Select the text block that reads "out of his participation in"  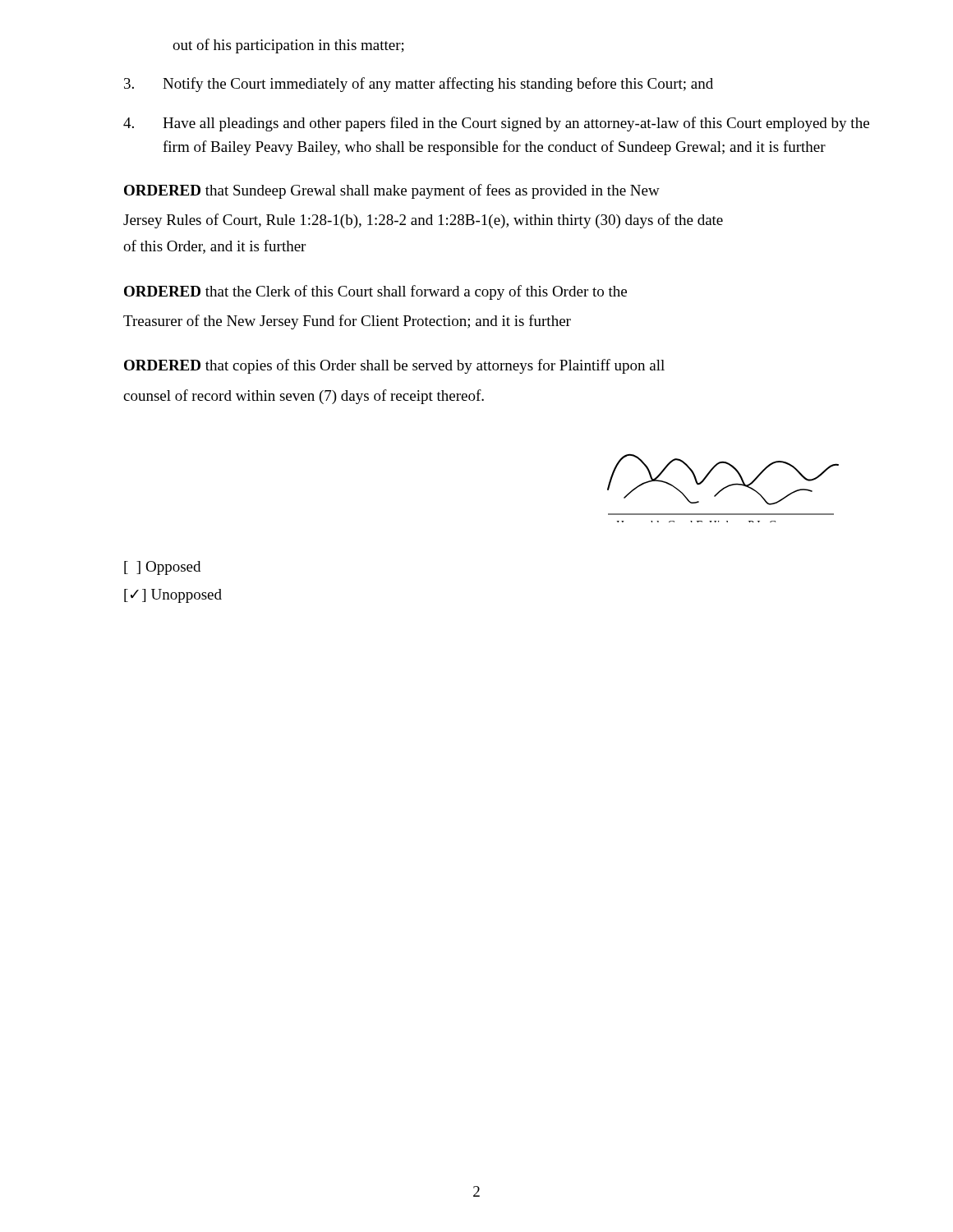[x=289, y=45]
